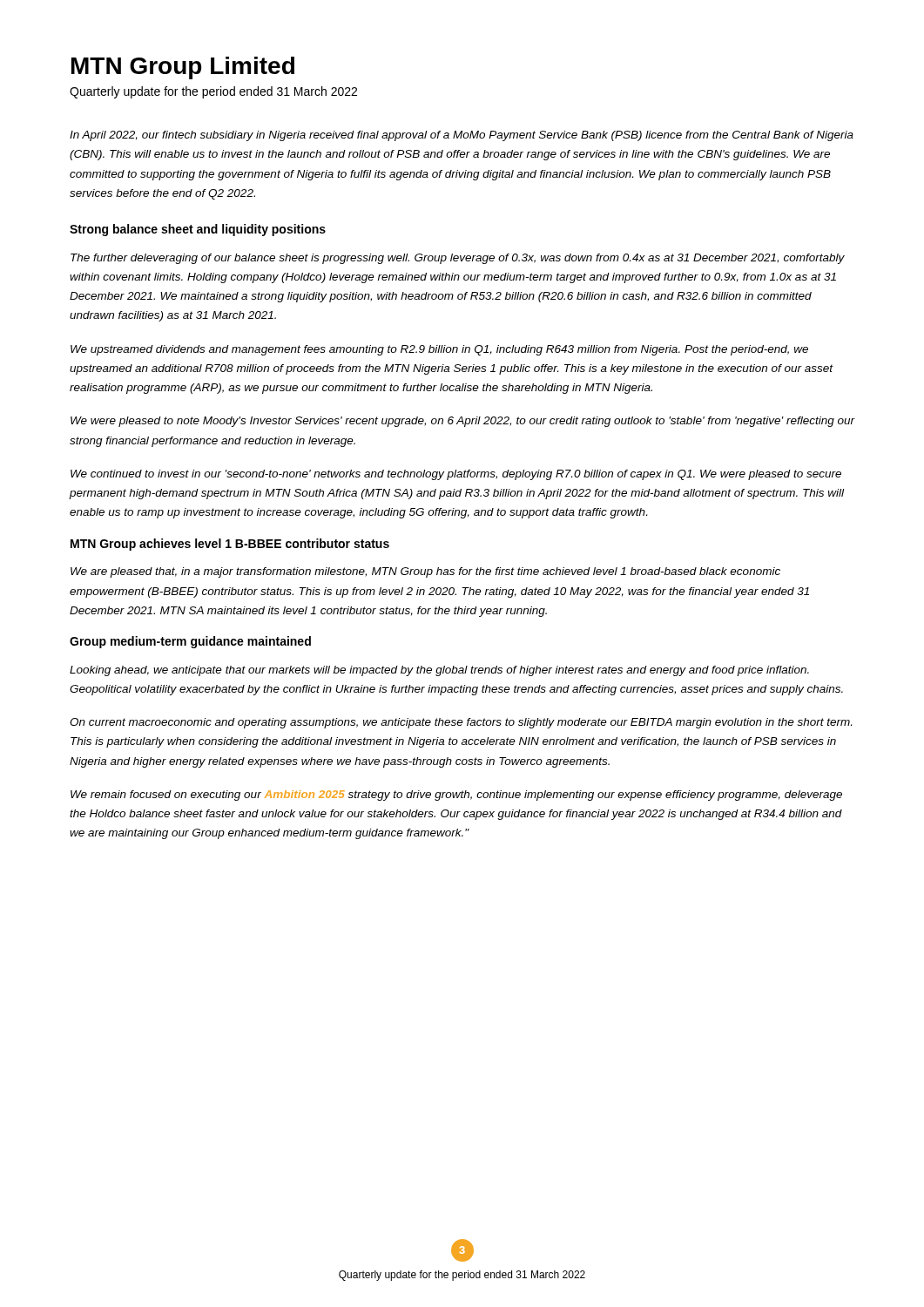Navigate to the region starting "We are pleased that, in a"
Viewport: 924px width, 1307px height.
point(462,591)
